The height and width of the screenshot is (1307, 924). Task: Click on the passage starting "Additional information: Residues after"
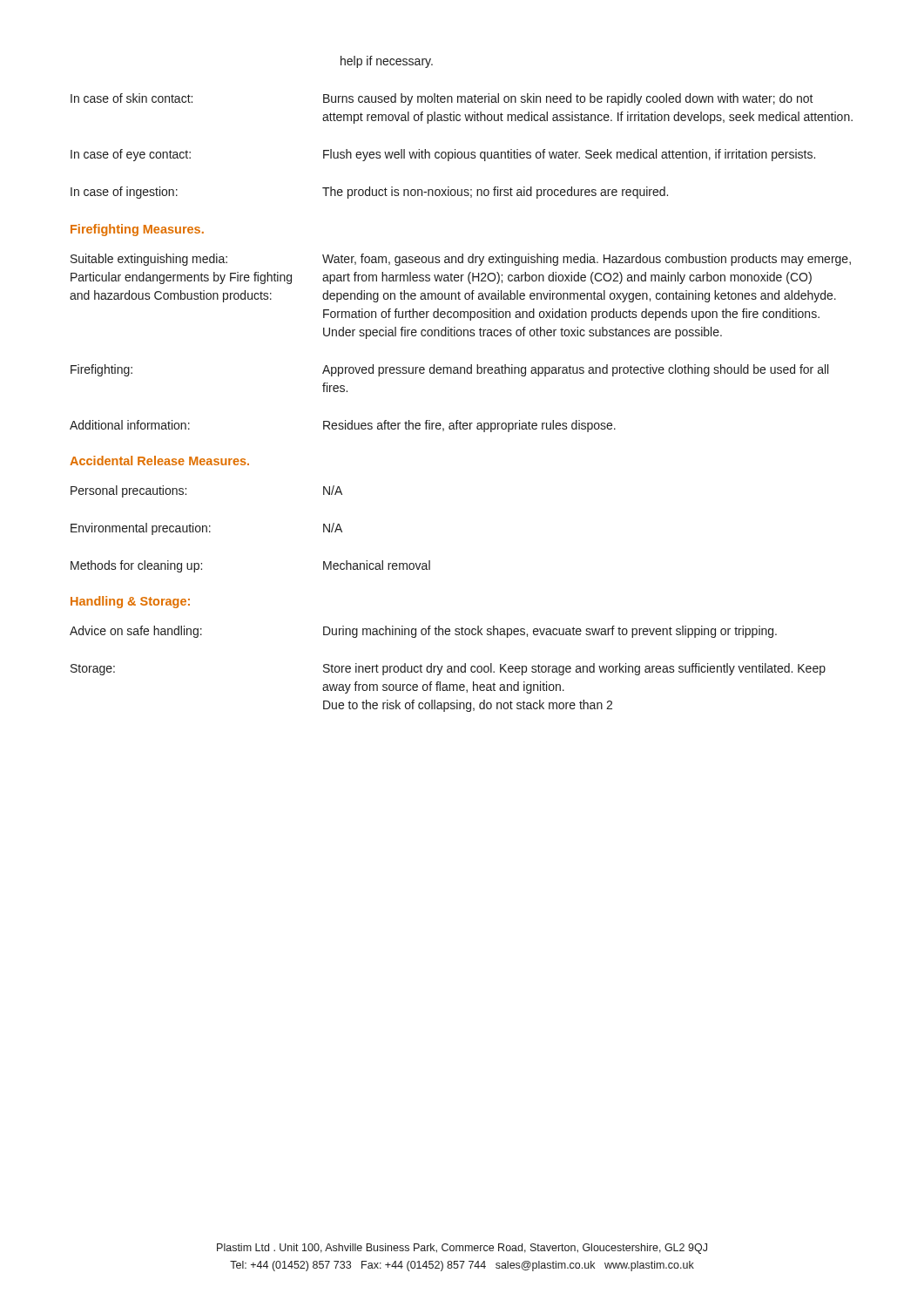click(x=462, y=426)
